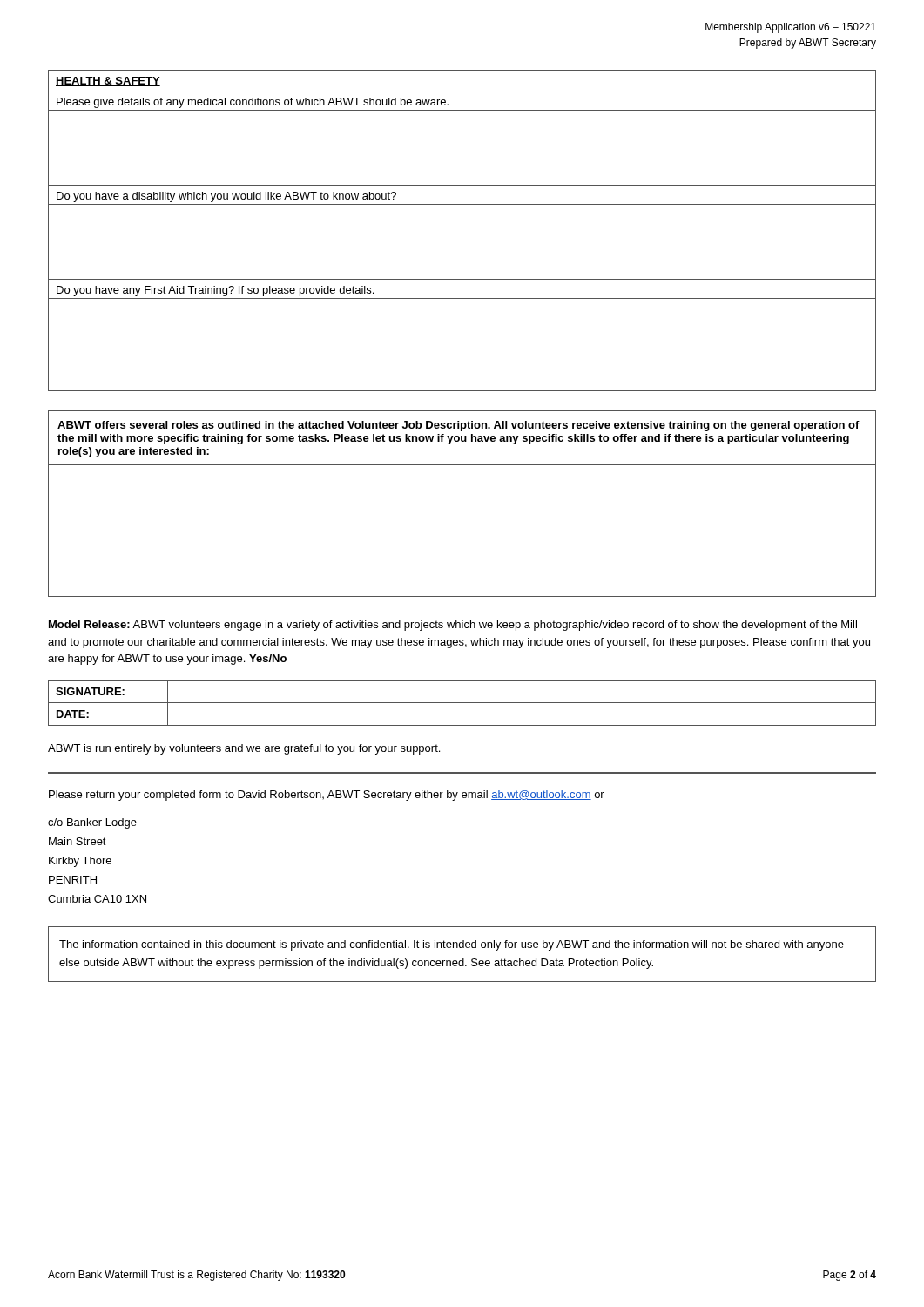
Task: Find the text block that says "The information contained in this document is private"
Action: click(452, 953)
